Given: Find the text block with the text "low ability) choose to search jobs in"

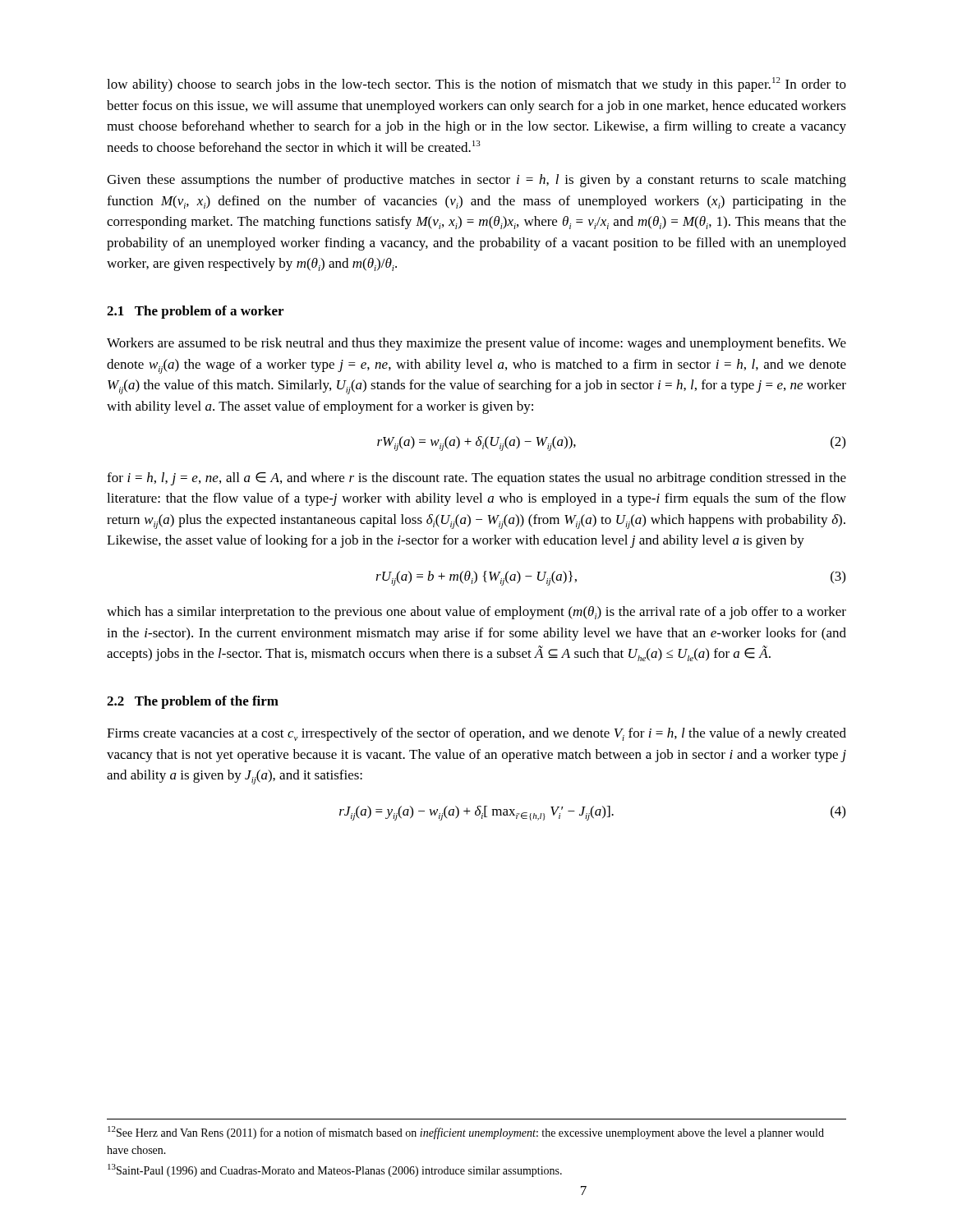Looking at the screenshot, I should pyautogui.click(x=476, y=115).
